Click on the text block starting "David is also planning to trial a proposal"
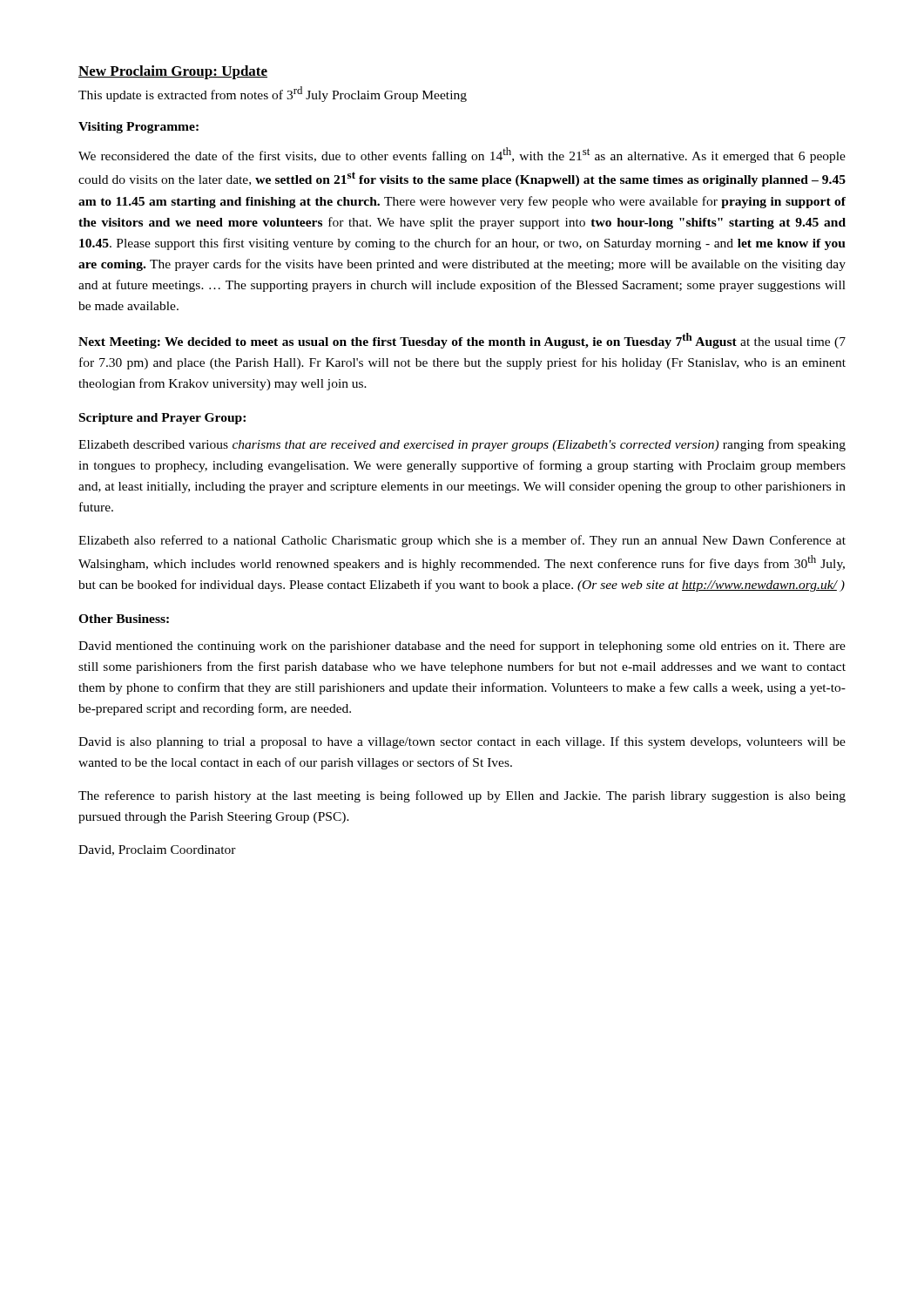 pyautogui.click(x=462, y=752)
